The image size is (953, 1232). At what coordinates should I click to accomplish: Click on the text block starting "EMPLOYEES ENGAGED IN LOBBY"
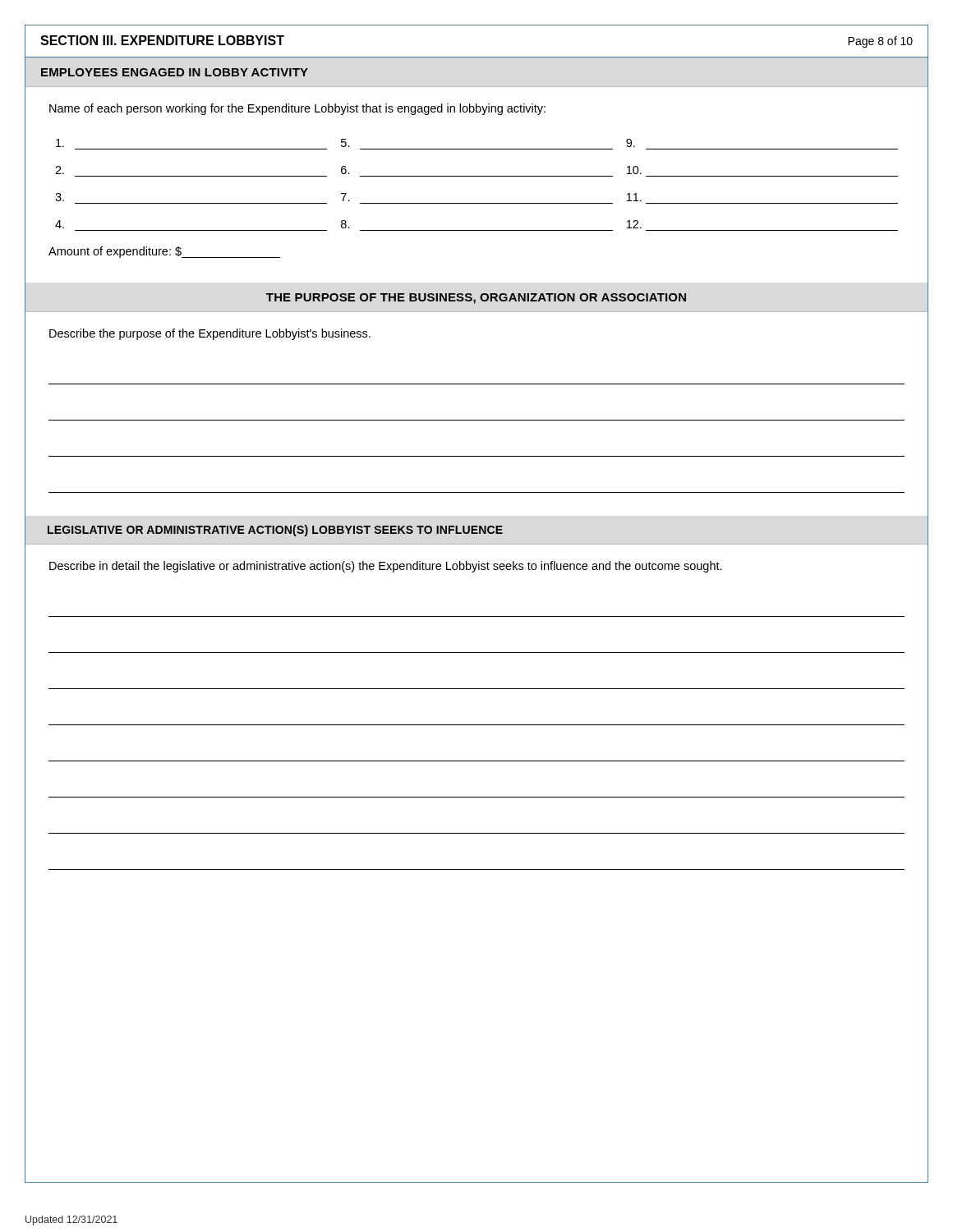[174, 72]
